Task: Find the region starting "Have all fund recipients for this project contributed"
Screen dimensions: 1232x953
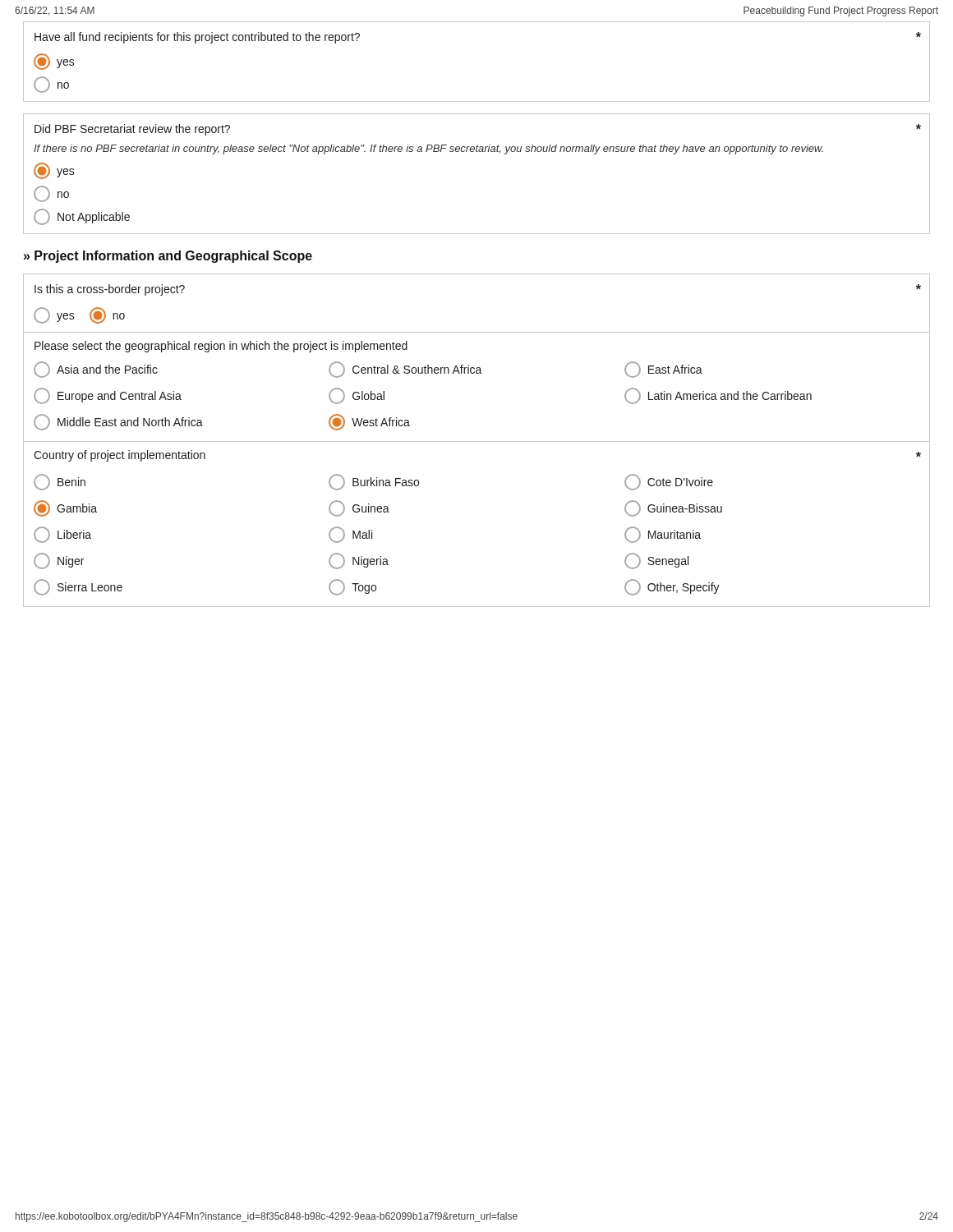Action: pos(196,37)
